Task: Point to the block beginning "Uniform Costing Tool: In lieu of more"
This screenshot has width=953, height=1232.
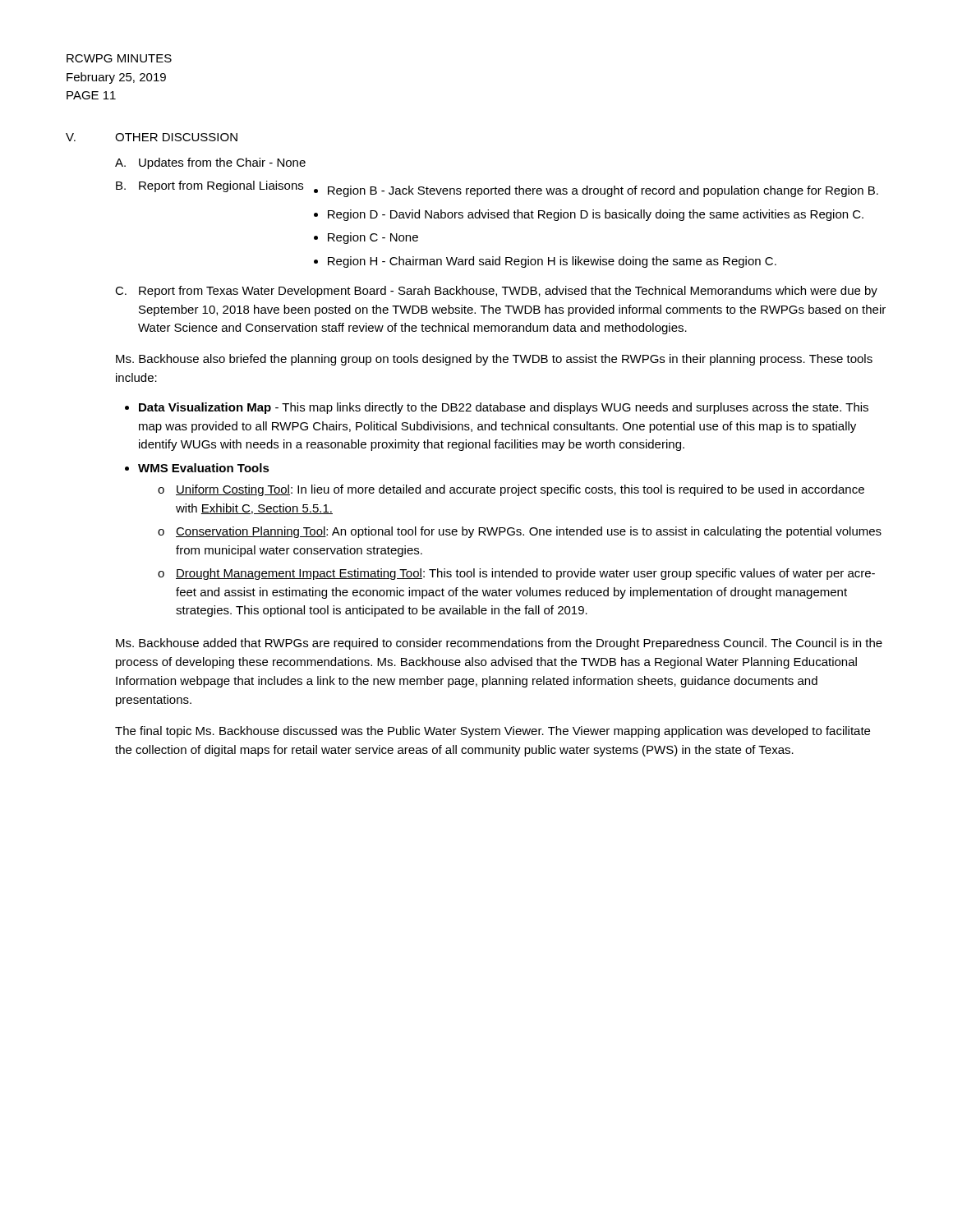Action: point(520,498)
